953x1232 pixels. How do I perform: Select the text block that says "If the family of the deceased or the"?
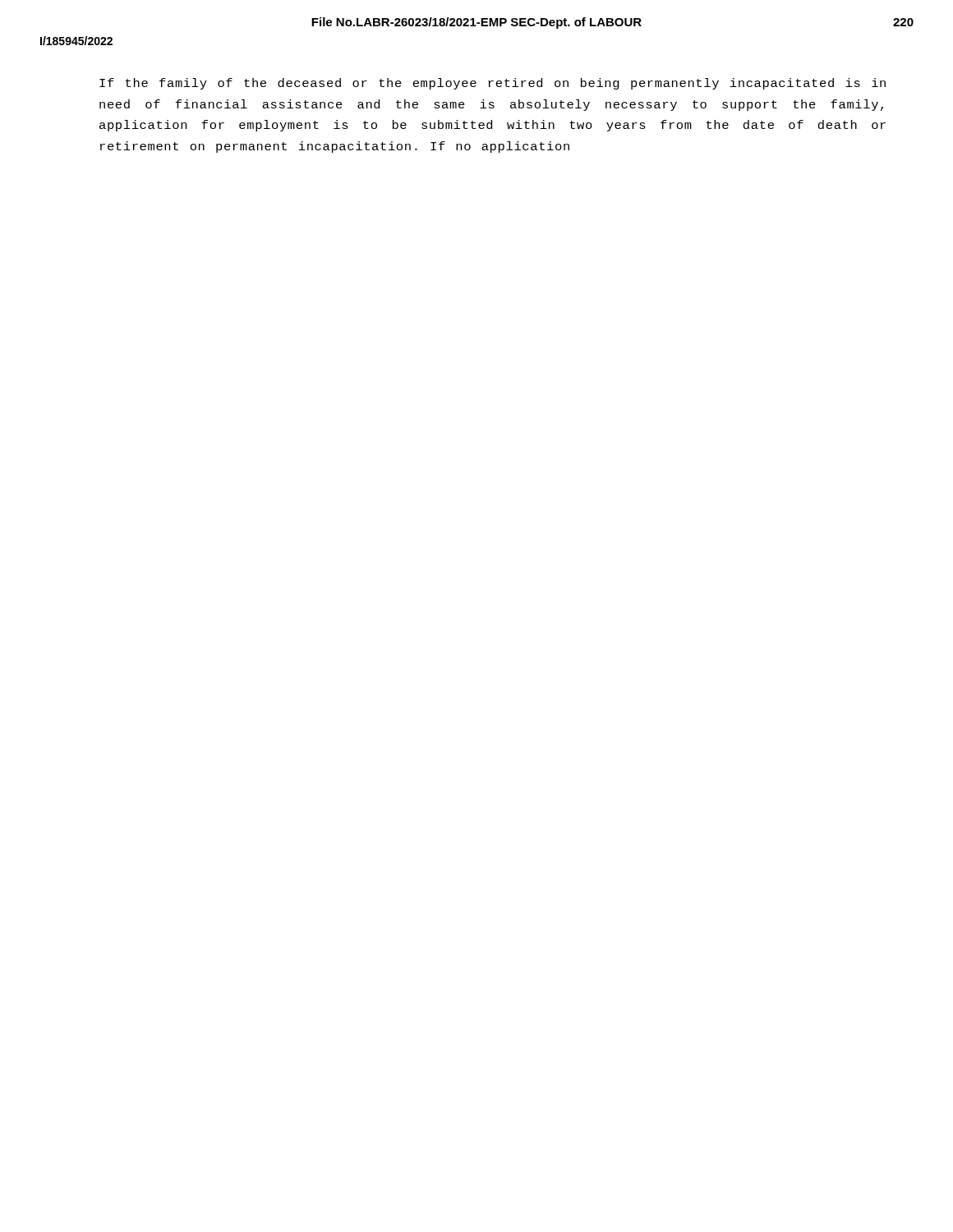tap(493, 115)
